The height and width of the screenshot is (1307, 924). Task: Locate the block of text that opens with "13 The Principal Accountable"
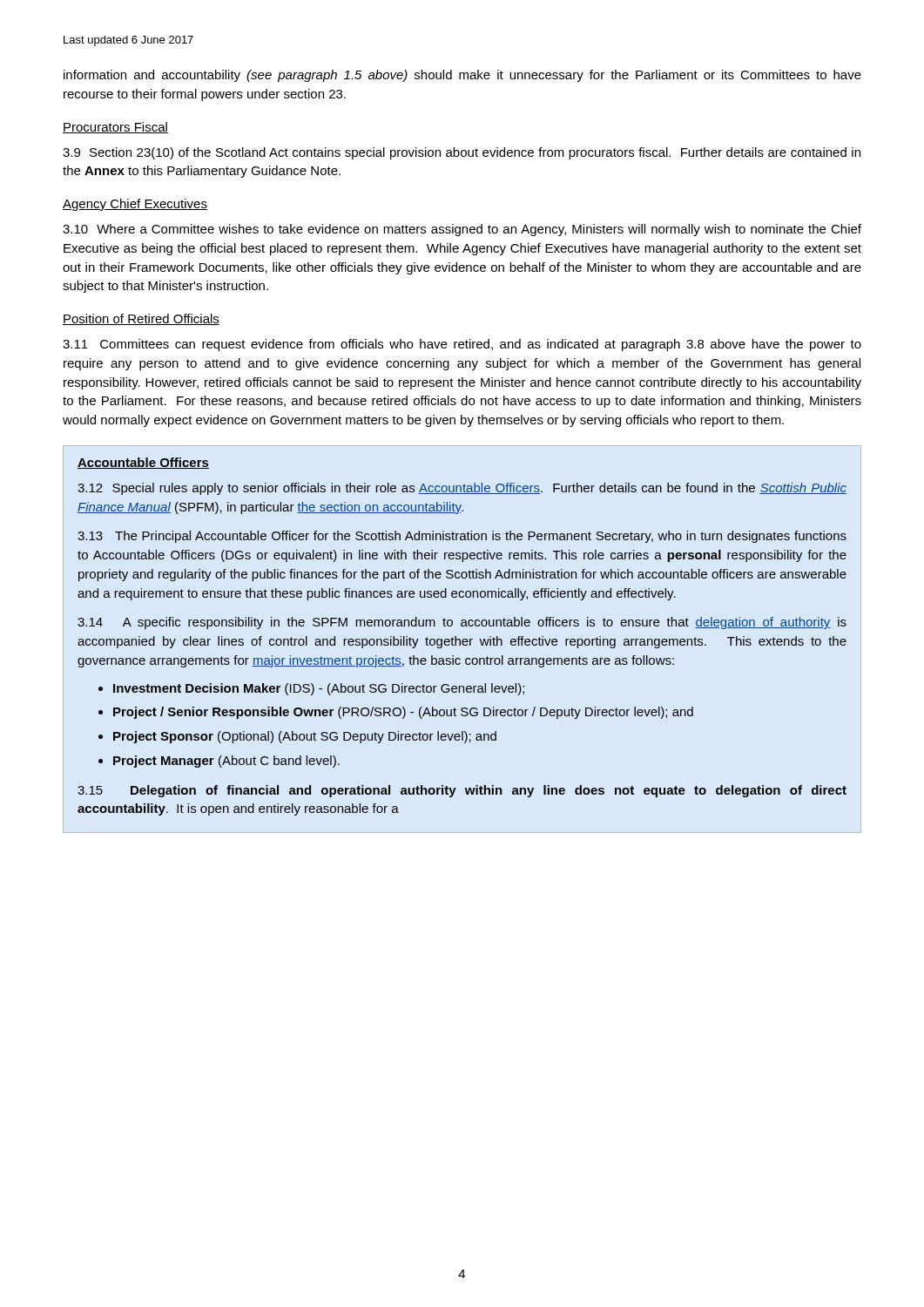pyautogui.click(x=462, y=564)
